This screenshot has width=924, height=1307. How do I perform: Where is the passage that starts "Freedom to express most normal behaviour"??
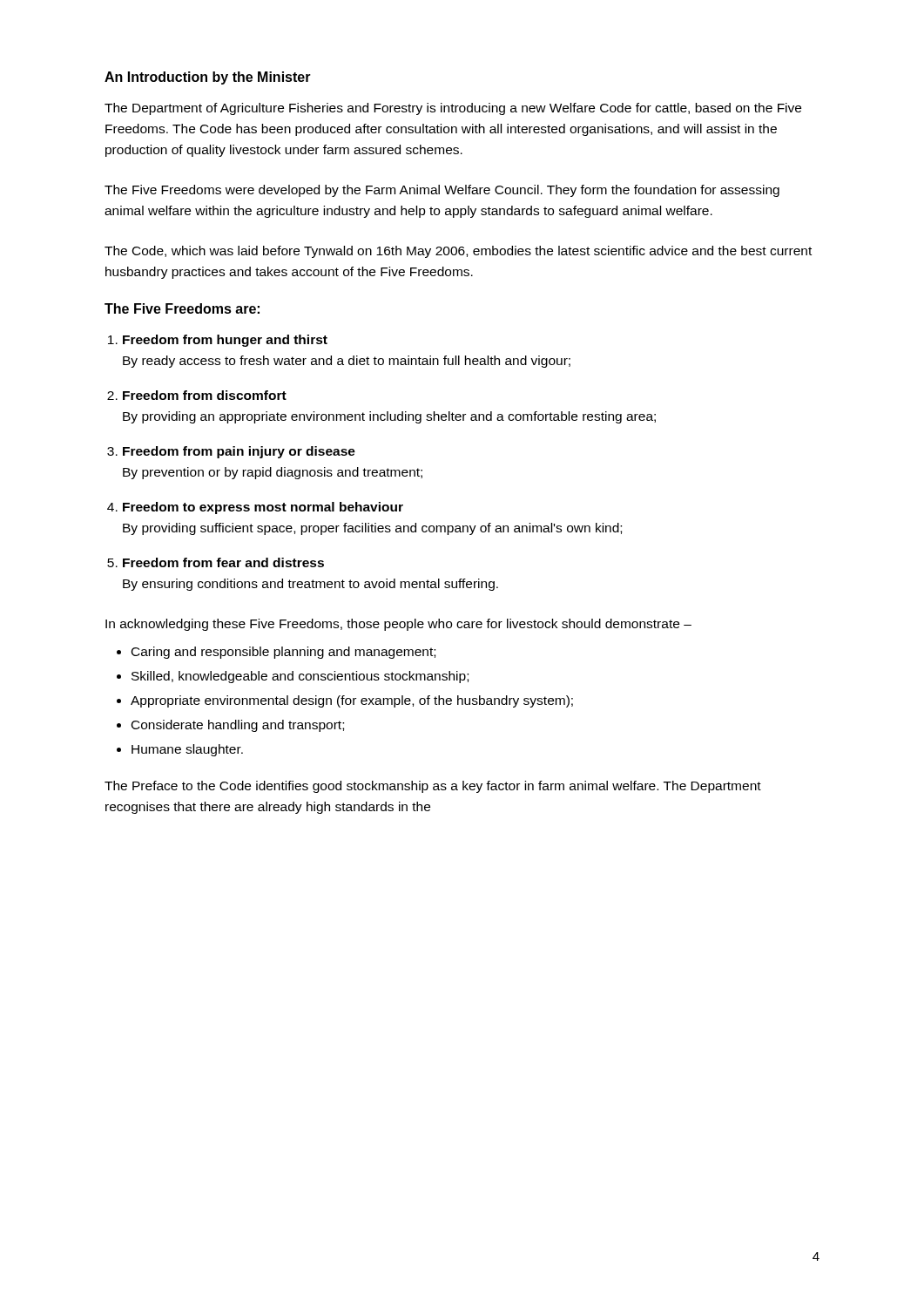click(x=373, y=517)
